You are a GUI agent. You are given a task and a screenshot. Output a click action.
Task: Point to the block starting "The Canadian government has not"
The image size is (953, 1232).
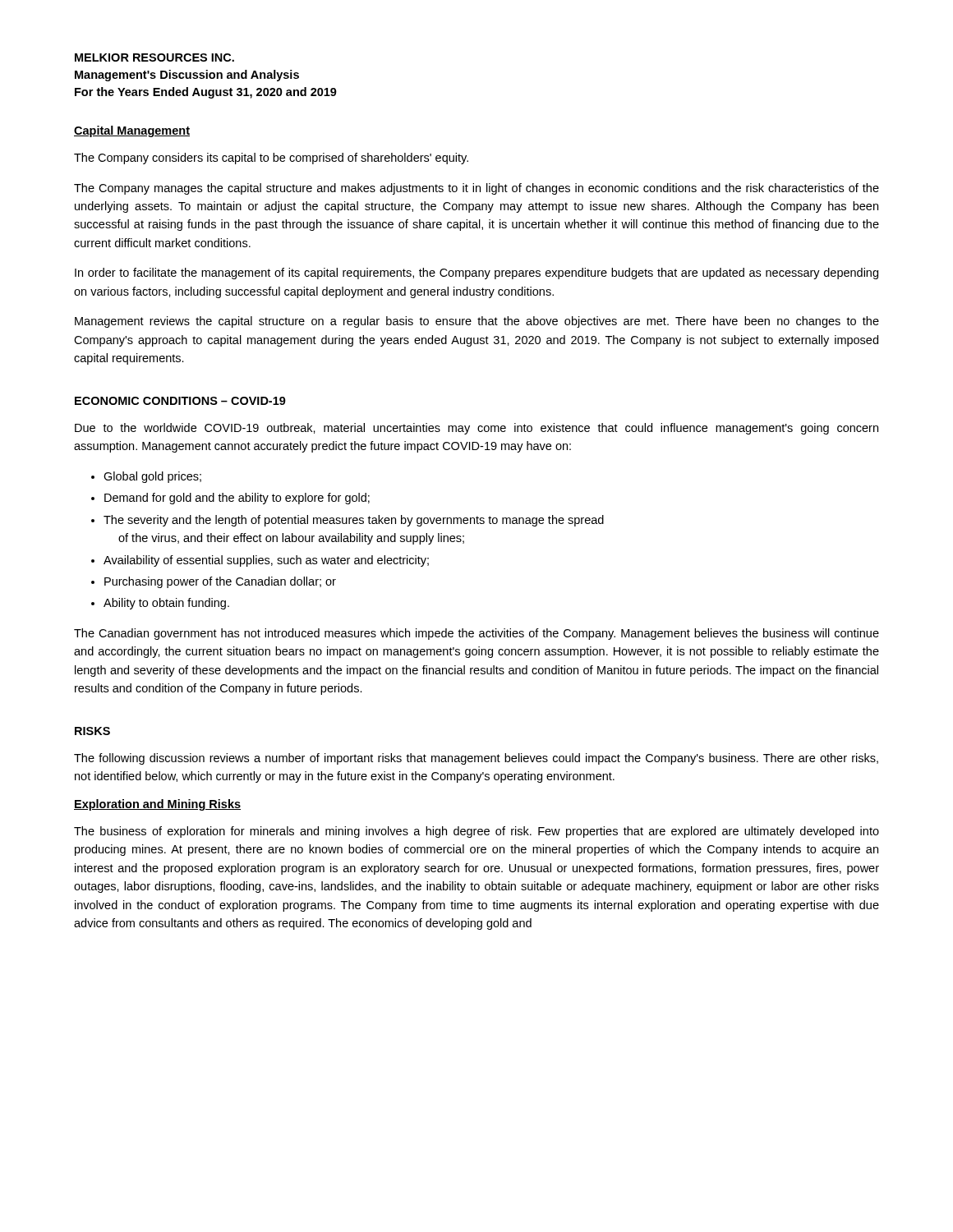[x=476, y=661]
